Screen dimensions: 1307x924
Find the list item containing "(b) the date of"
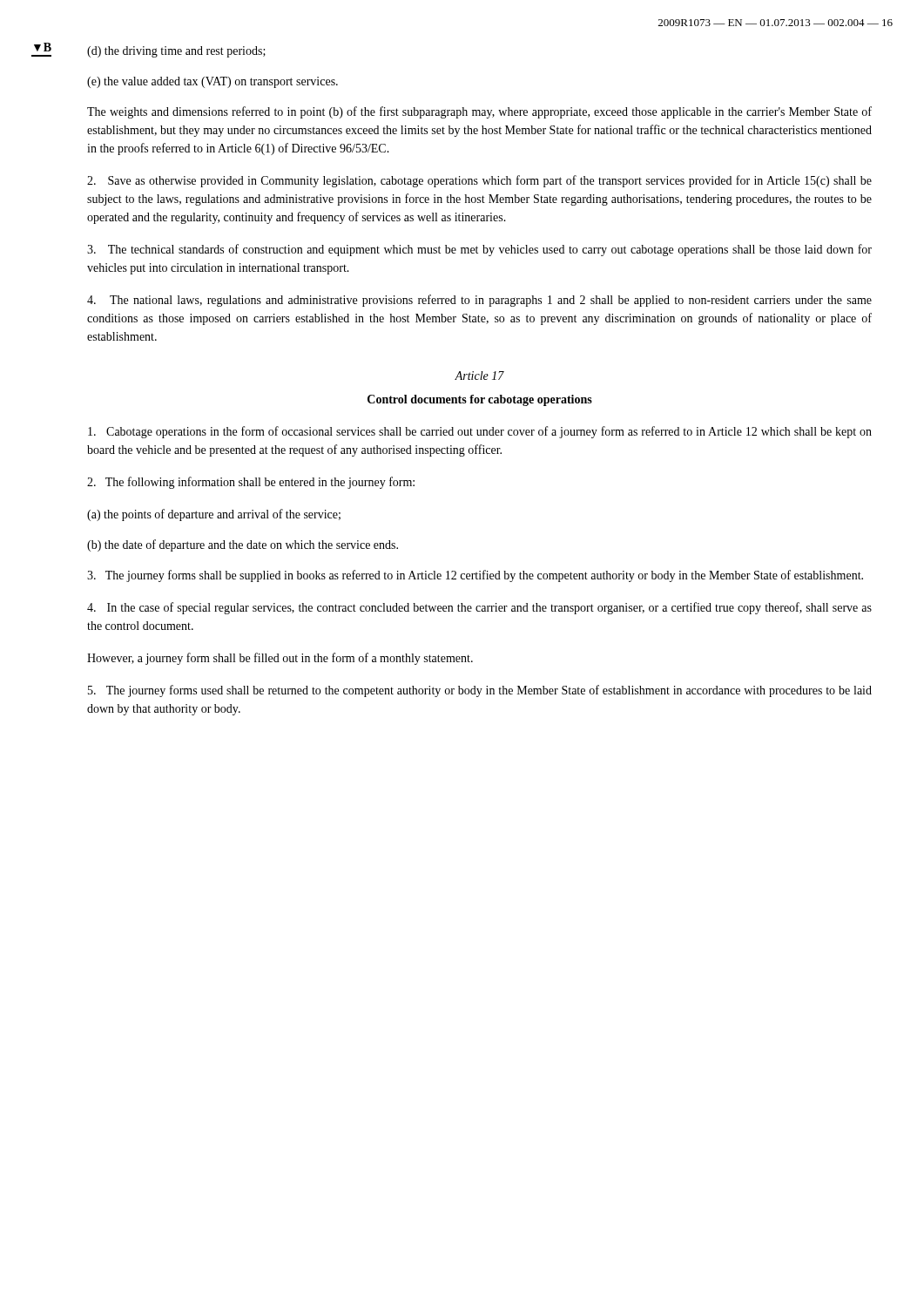point(243,545)
